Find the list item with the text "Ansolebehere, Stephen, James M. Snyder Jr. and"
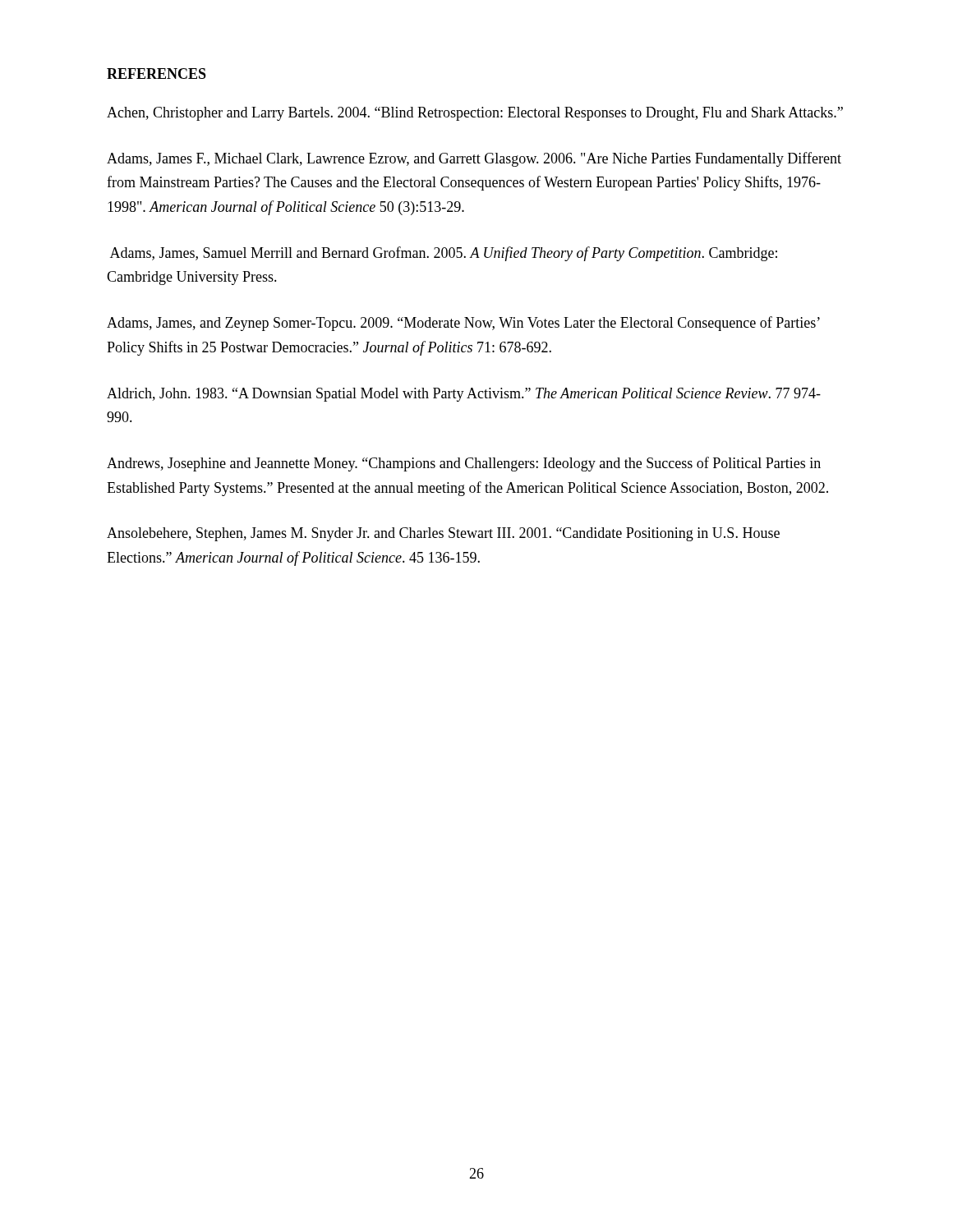 (443, 545)
